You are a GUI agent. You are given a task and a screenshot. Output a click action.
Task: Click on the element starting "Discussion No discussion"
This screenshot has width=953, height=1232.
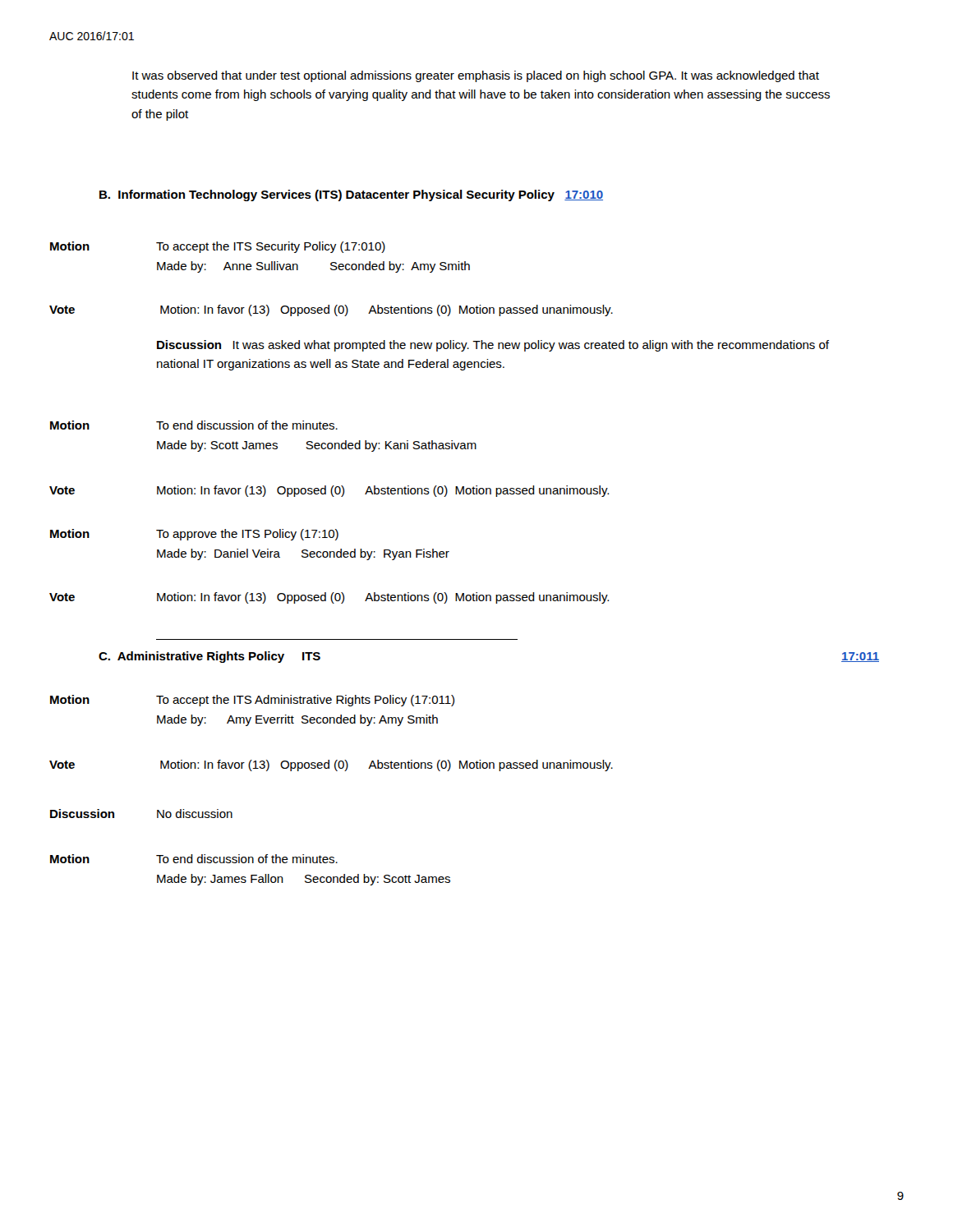click(78, 814)
